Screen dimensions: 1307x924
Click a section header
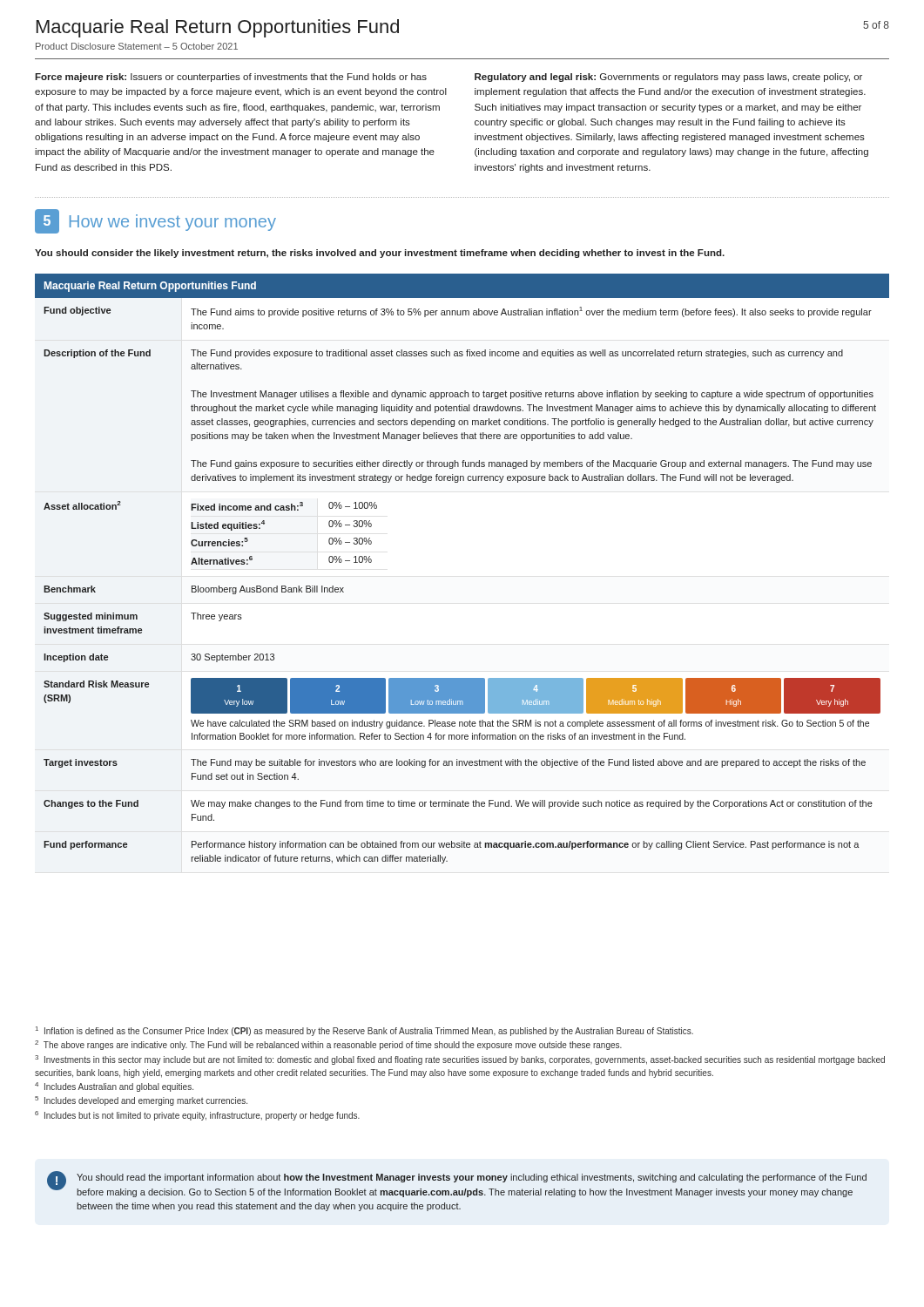(155, 221)
